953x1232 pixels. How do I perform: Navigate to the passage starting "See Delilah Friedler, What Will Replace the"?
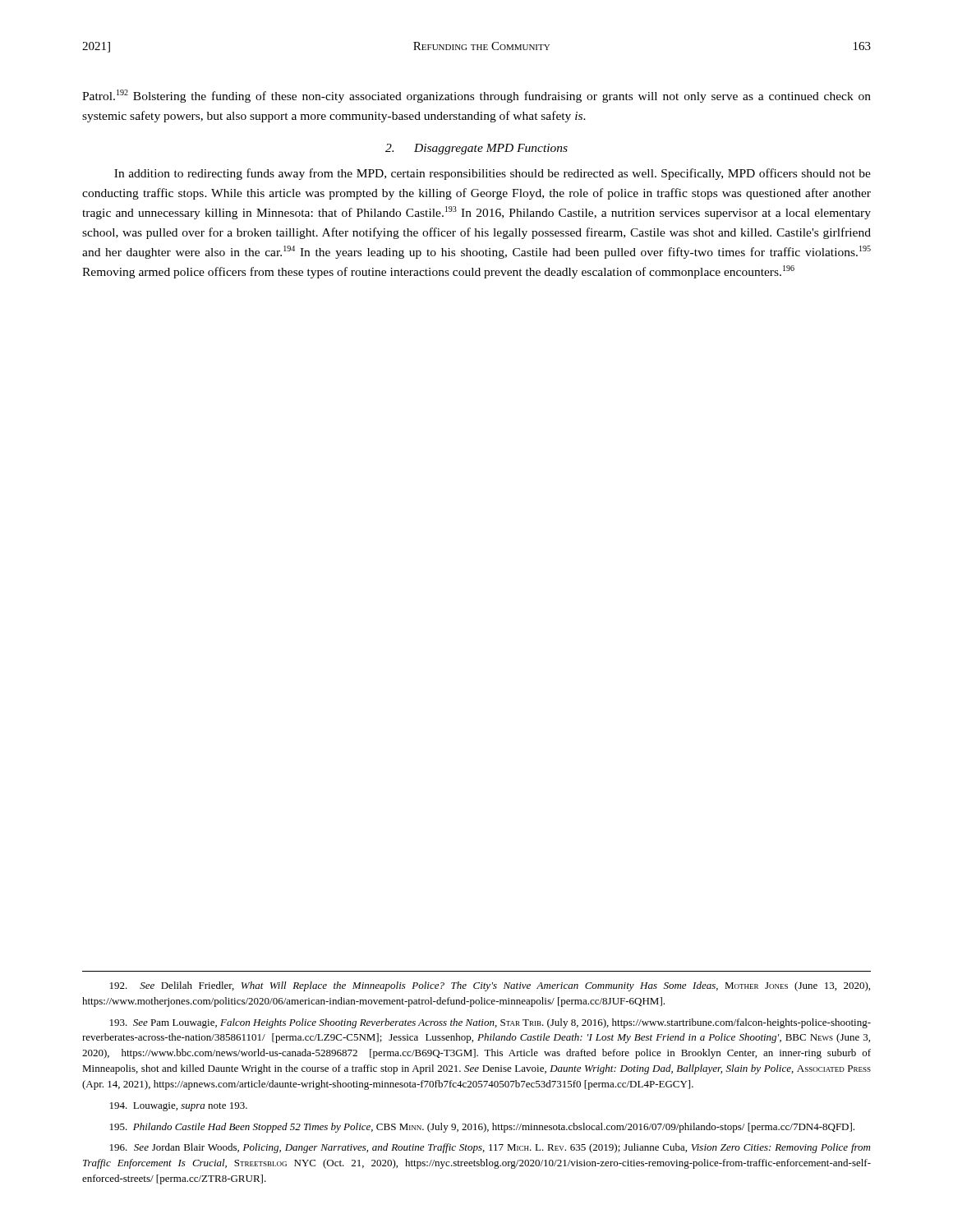(x=476, y=993)
